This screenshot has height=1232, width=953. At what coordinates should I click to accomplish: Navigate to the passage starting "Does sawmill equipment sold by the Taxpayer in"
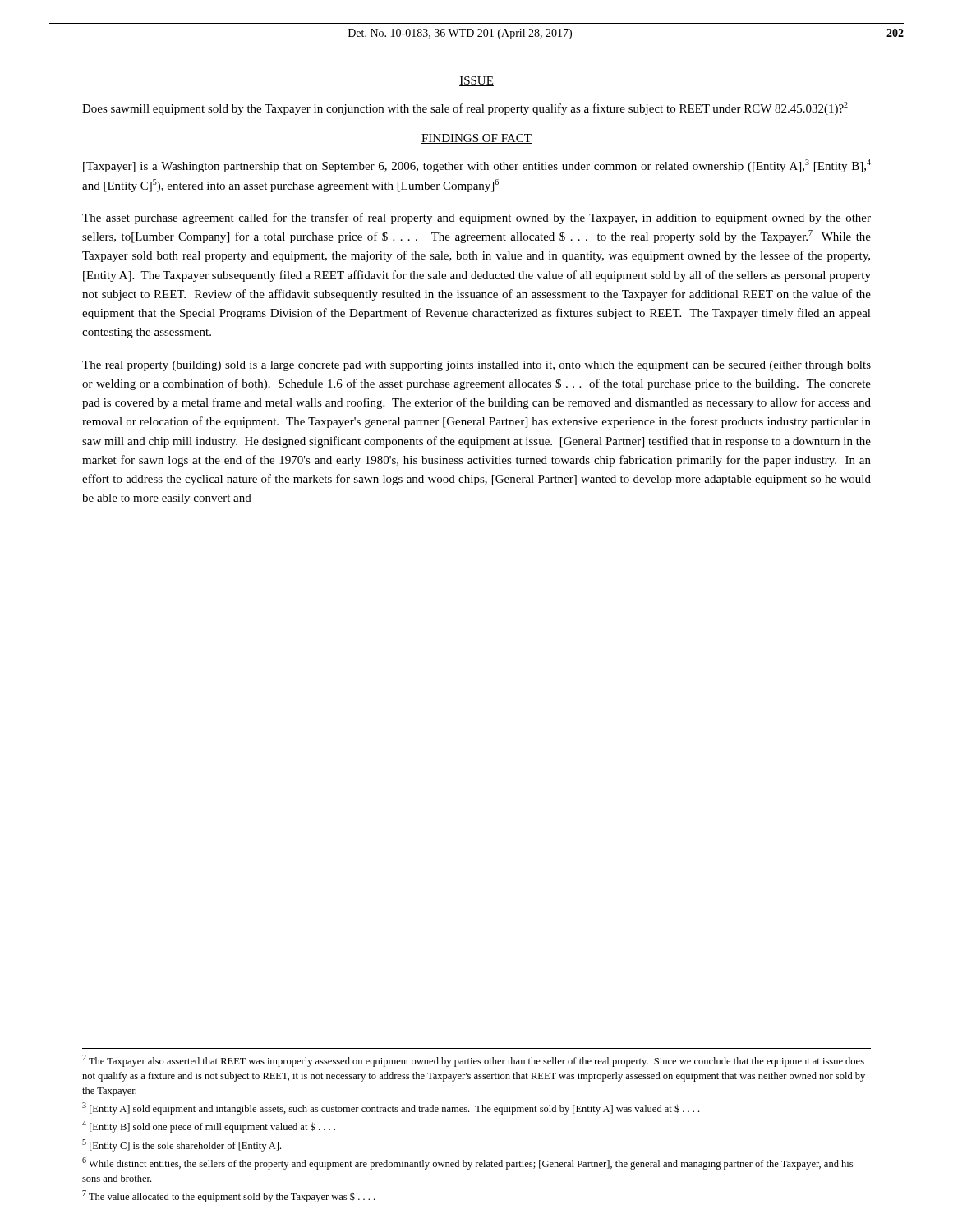point(465,108)
